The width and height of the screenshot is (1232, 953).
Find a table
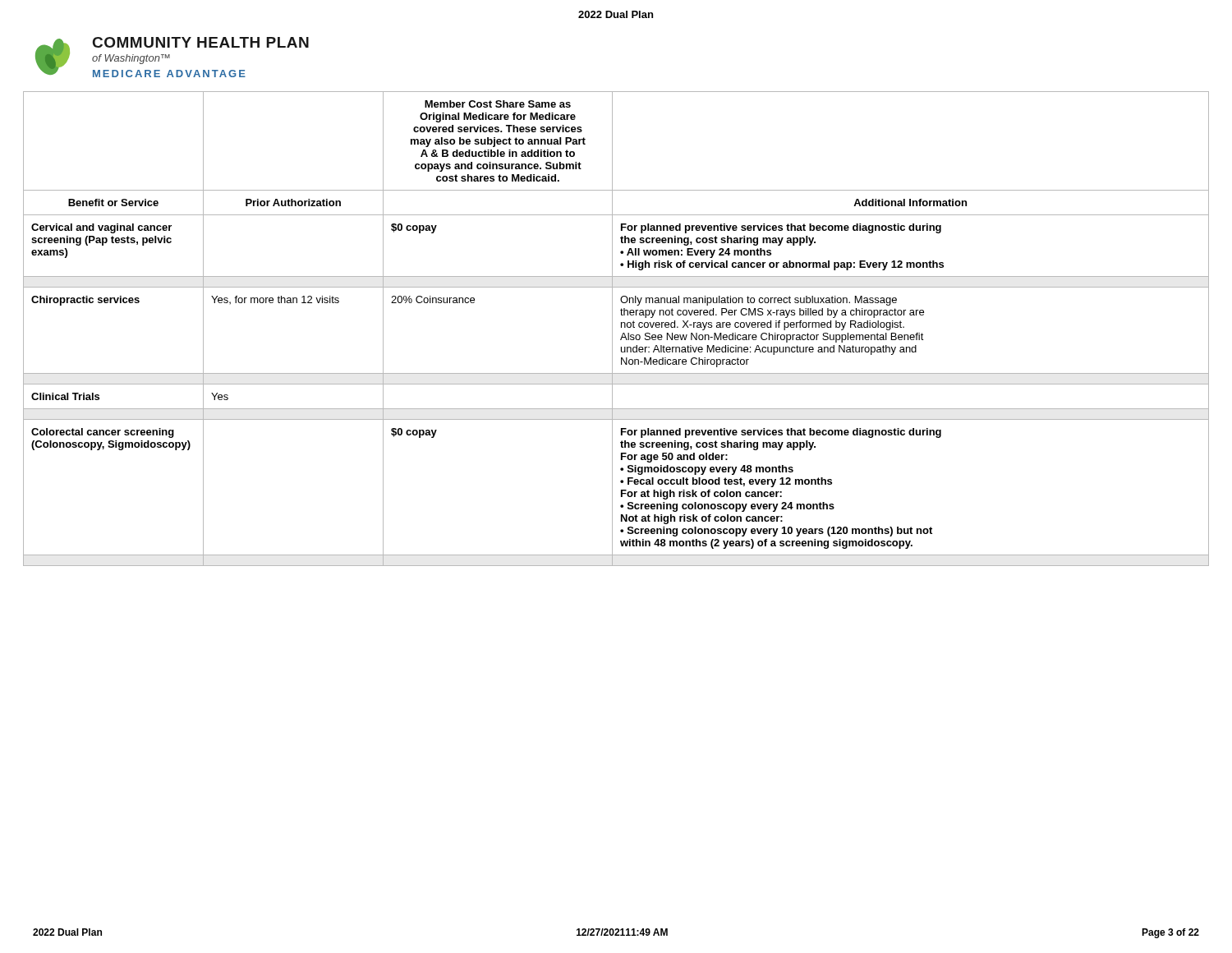tap(616, 333)
